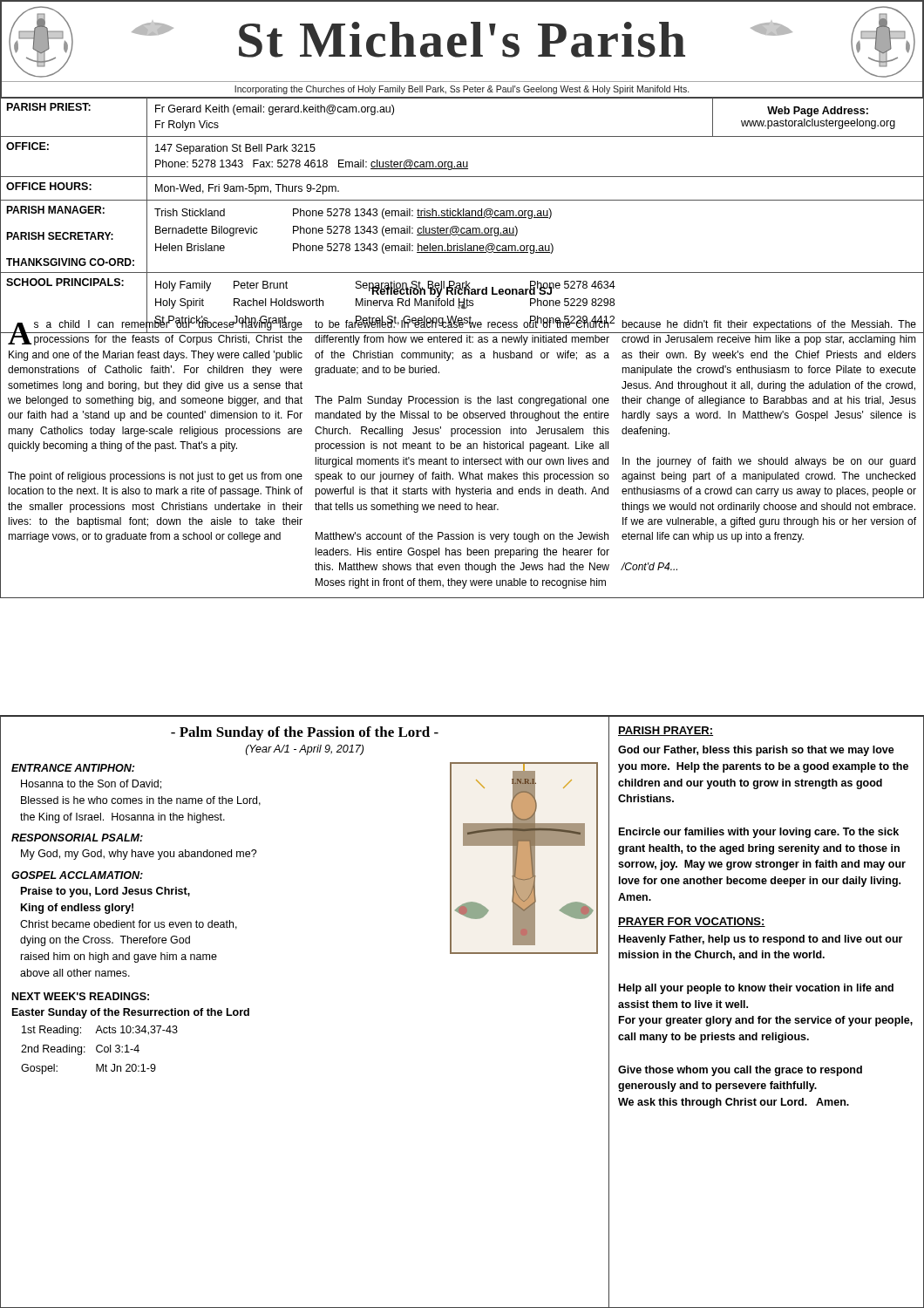Select the block starting "NEXT WEEK'S READINGS:"

[x=81, y=996]
